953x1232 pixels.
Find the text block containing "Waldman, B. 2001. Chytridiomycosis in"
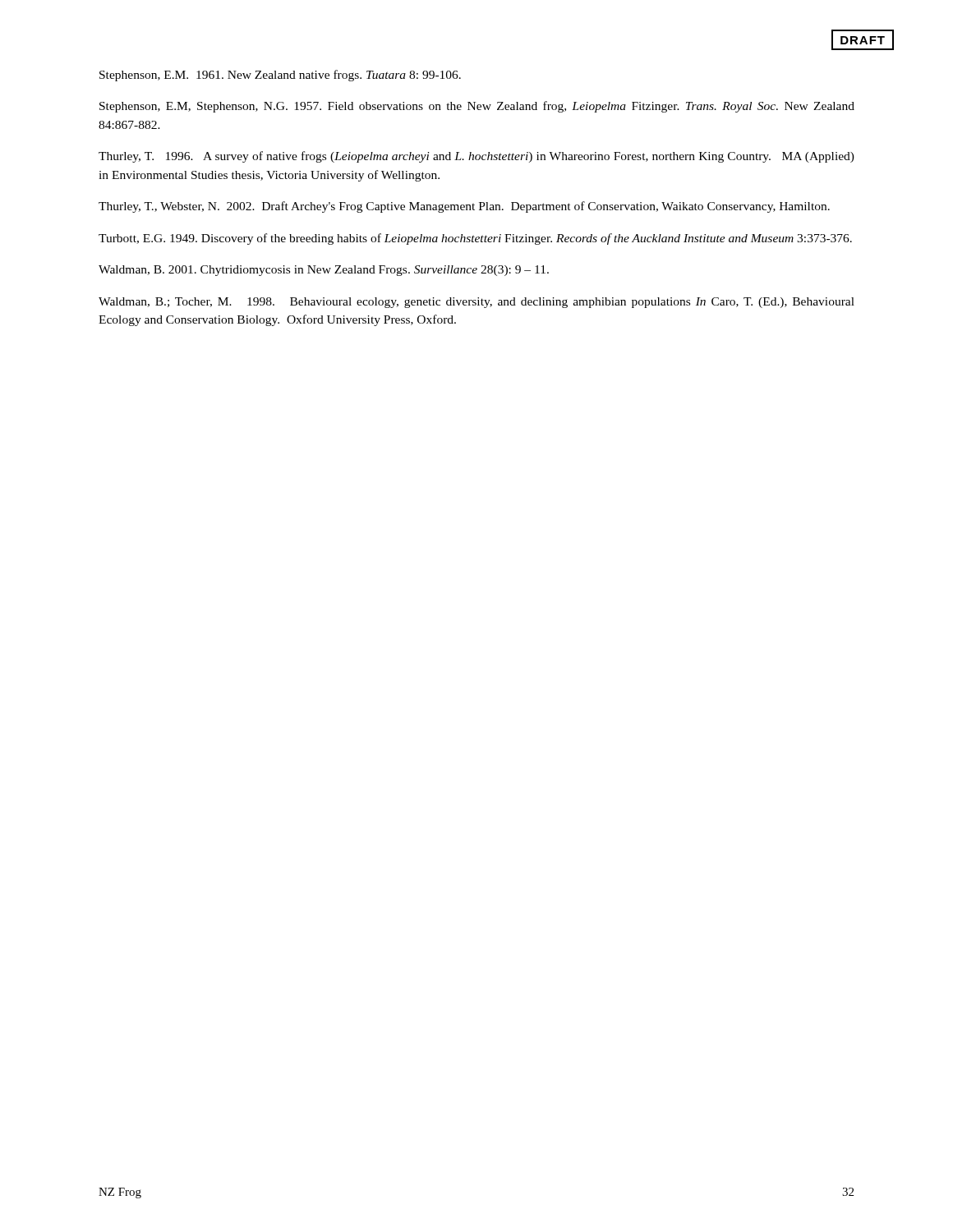(324, 269)
